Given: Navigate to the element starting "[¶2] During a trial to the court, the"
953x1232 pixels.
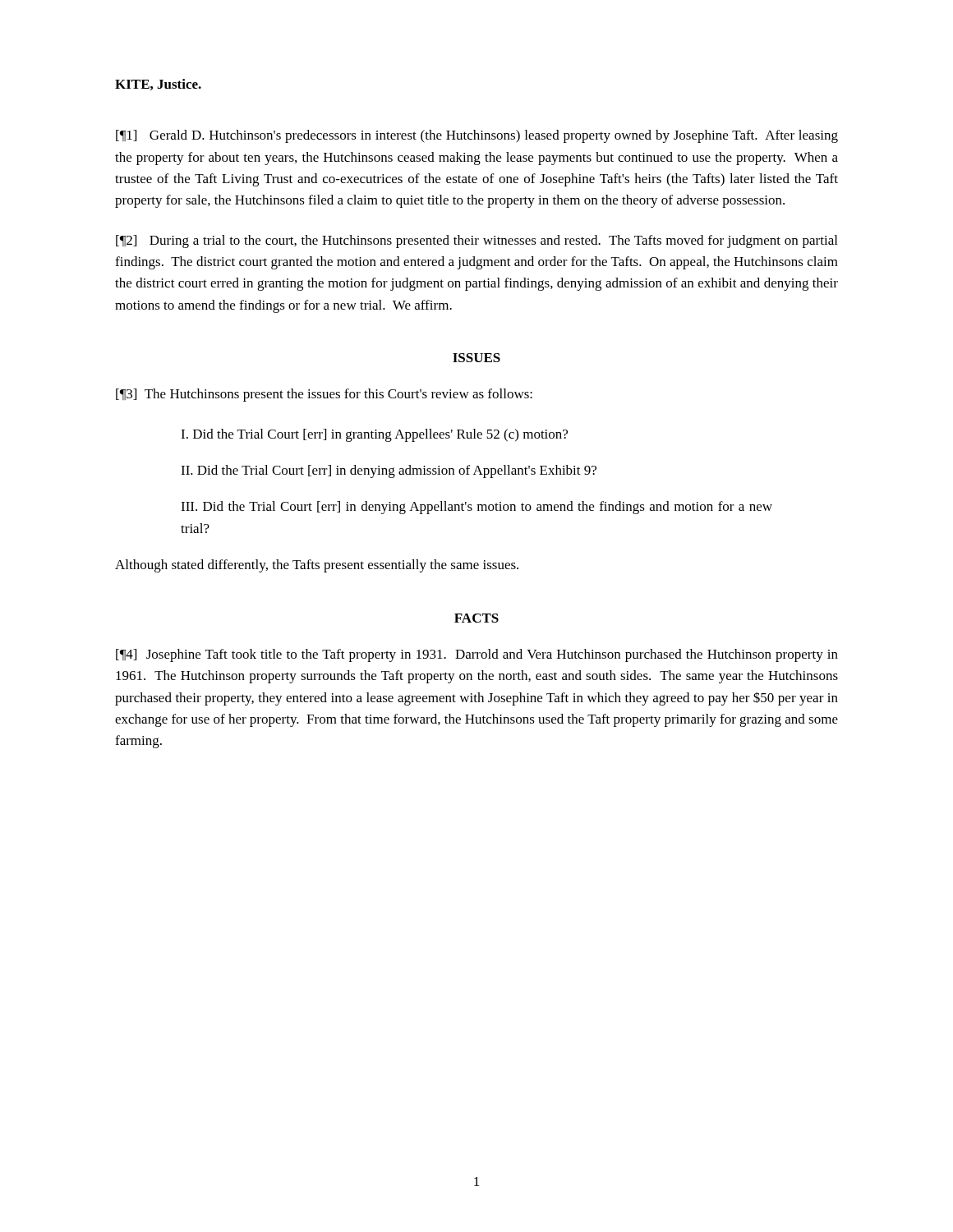Looking at the screenshot, I should (x=476, y=272).
